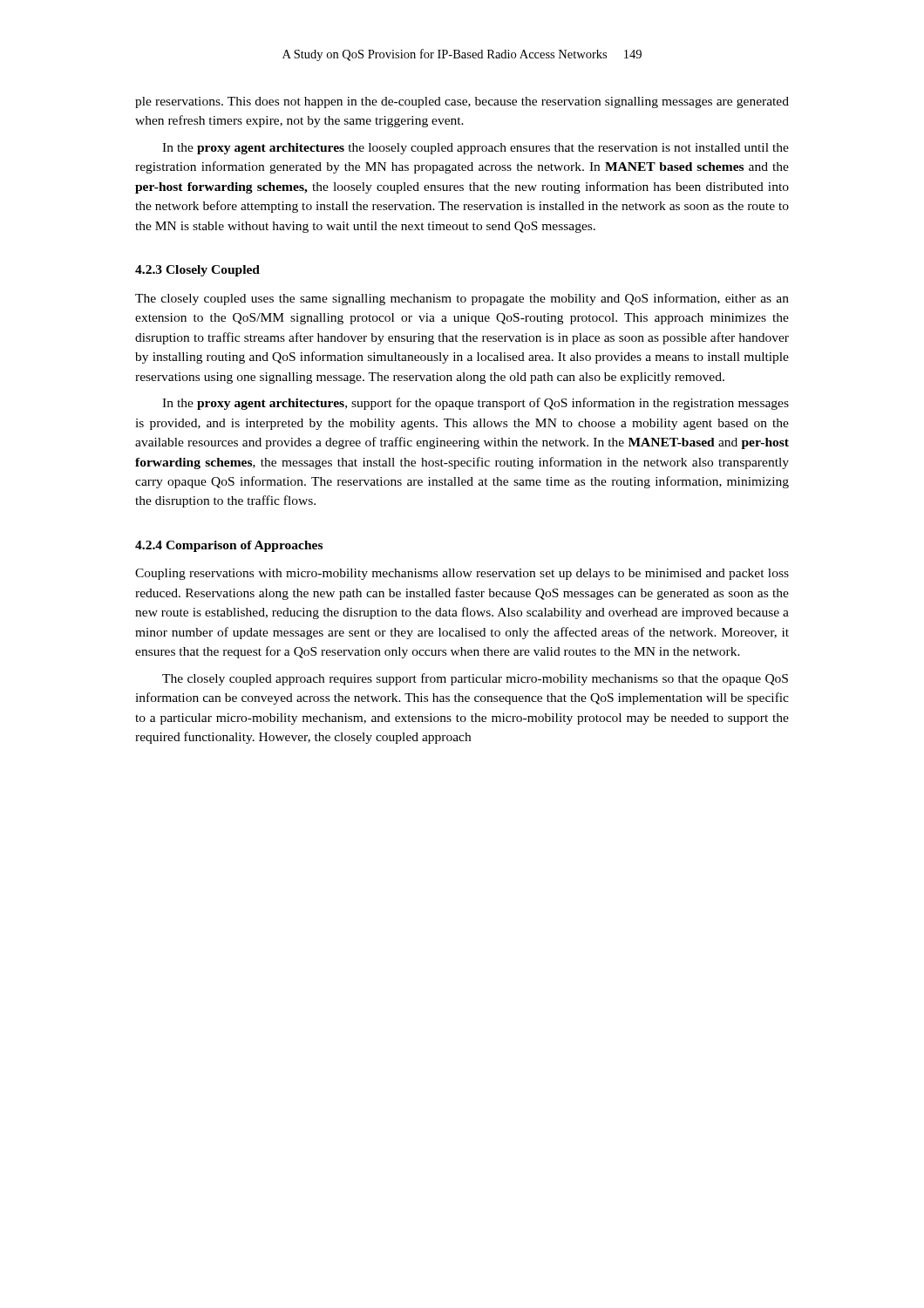Viewport: 924px width, 1308px height.
Task: Find the block starting "4.2.4 Comparison of"
Action: [229, 544]
